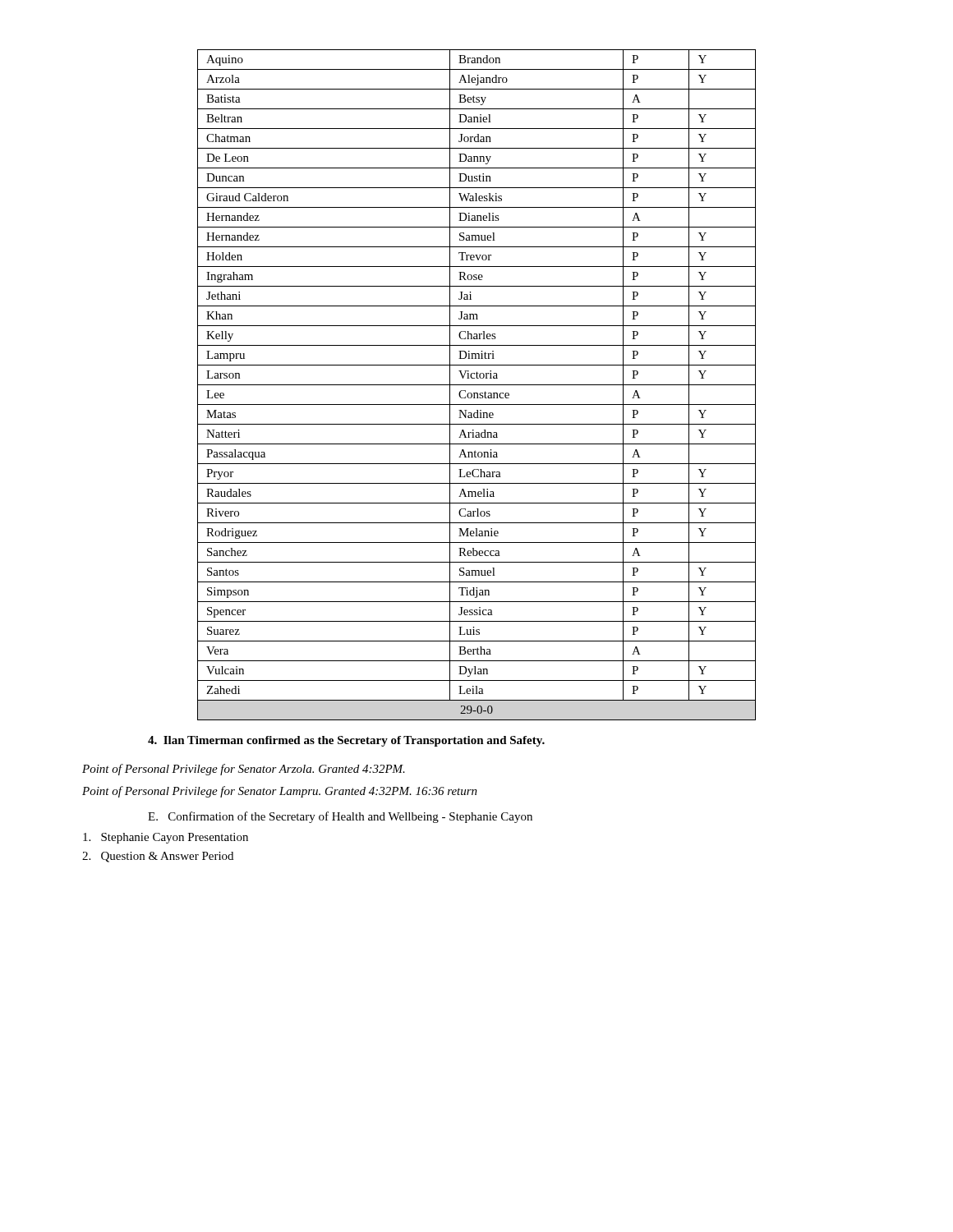Screen dimensions: 1232x953
Task: Locate the text starting "4. Ilan Timerman"
Action: pyautogui.click(x=346, y=740)
